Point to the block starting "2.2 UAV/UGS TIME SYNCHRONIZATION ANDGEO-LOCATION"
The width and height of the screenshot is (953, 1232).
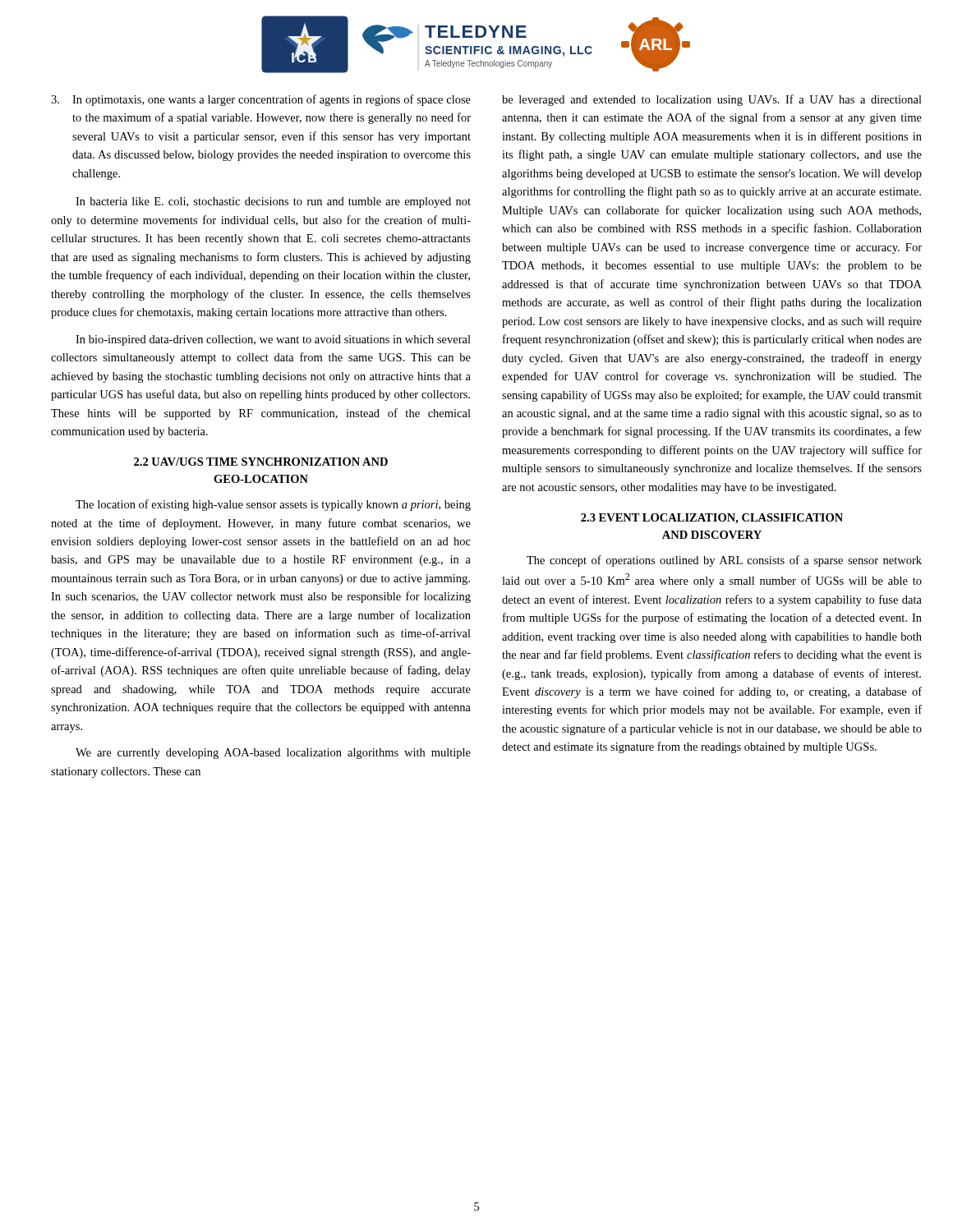coord(261,470)
